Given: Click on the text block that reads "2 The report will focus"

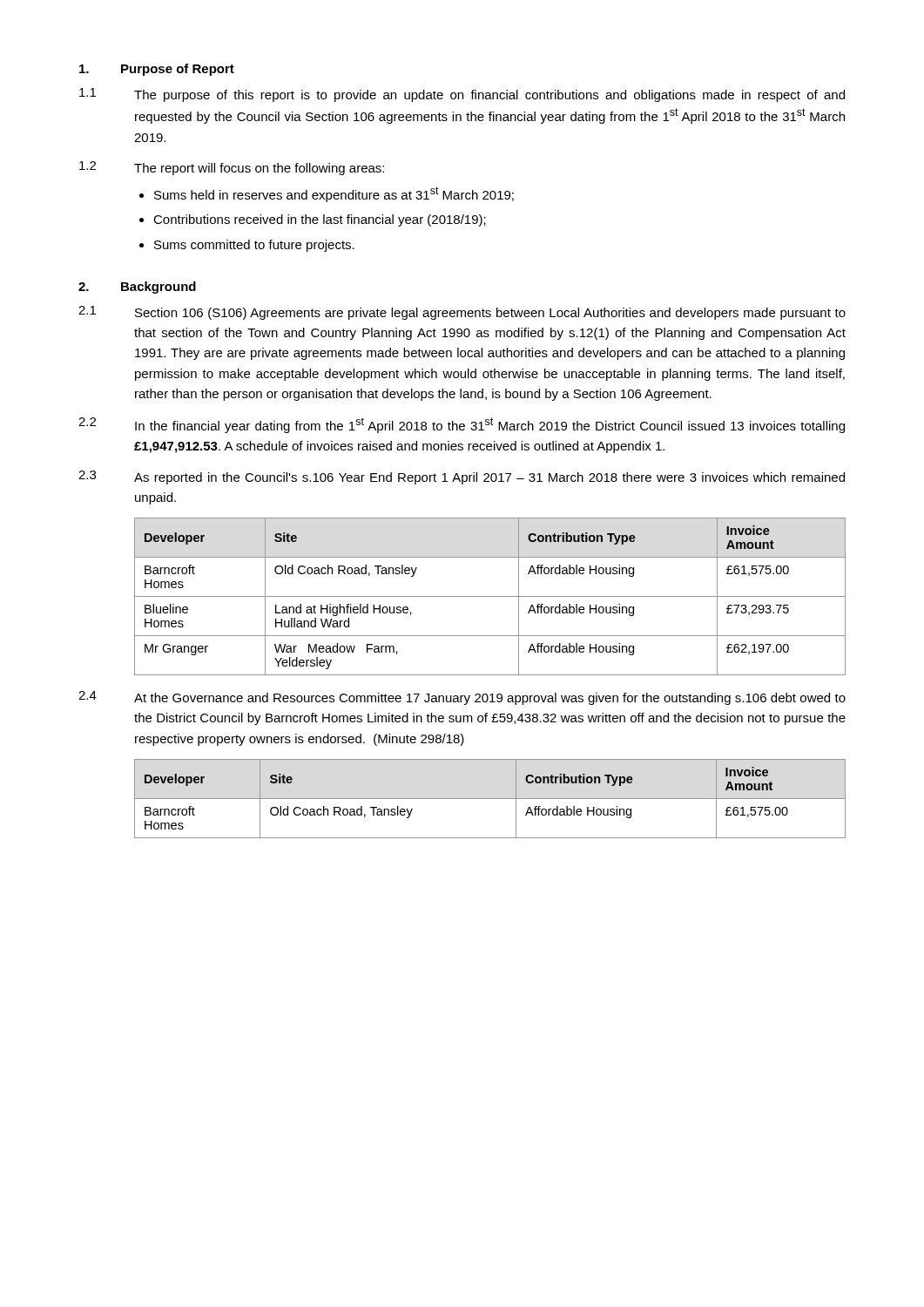Looking at the screenshot, I should (x=462, y=208).
